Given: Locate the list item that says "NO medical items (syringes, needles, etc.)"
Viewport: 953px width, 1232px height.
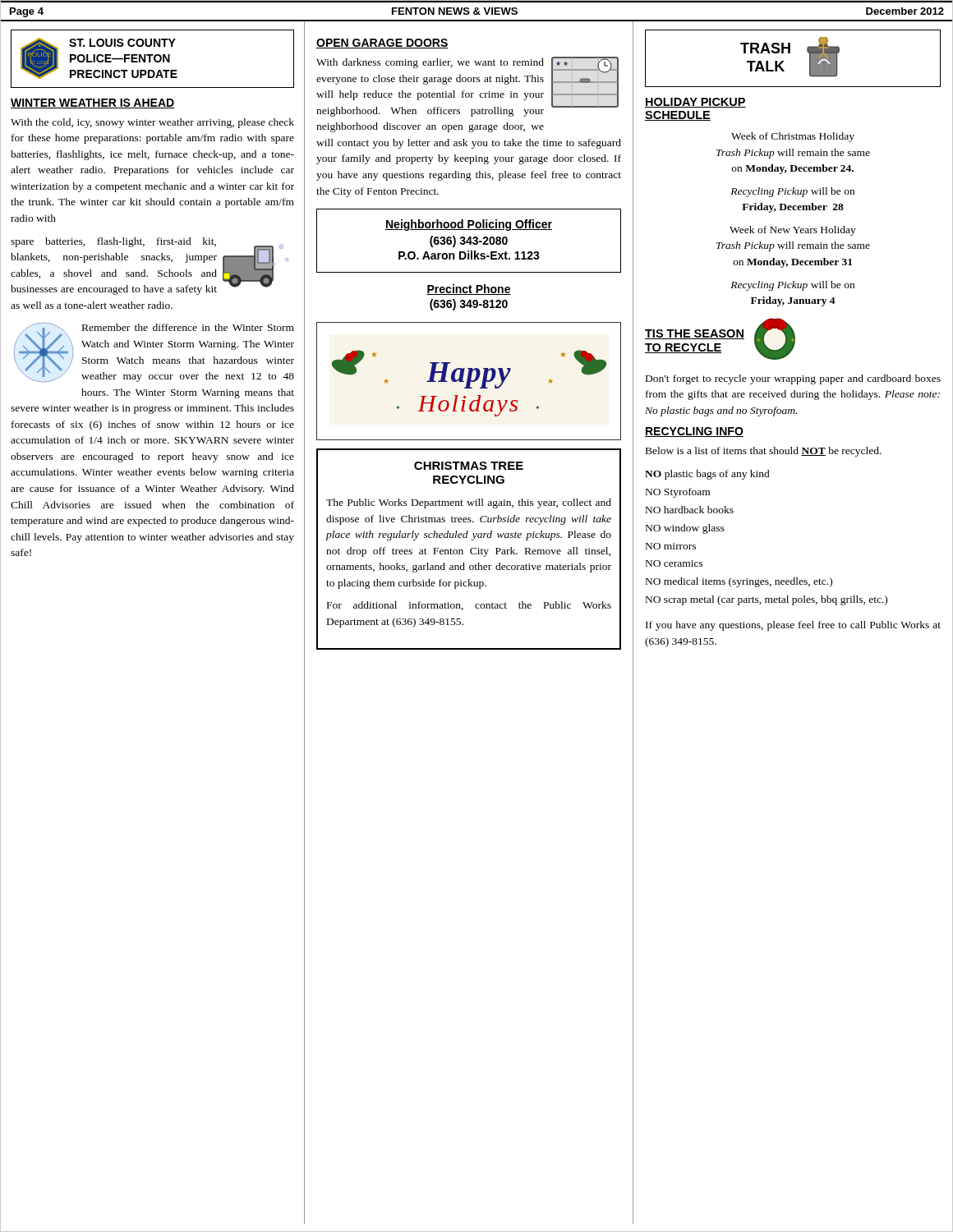Looking at the screenshot, I should [x=739, y=581].
